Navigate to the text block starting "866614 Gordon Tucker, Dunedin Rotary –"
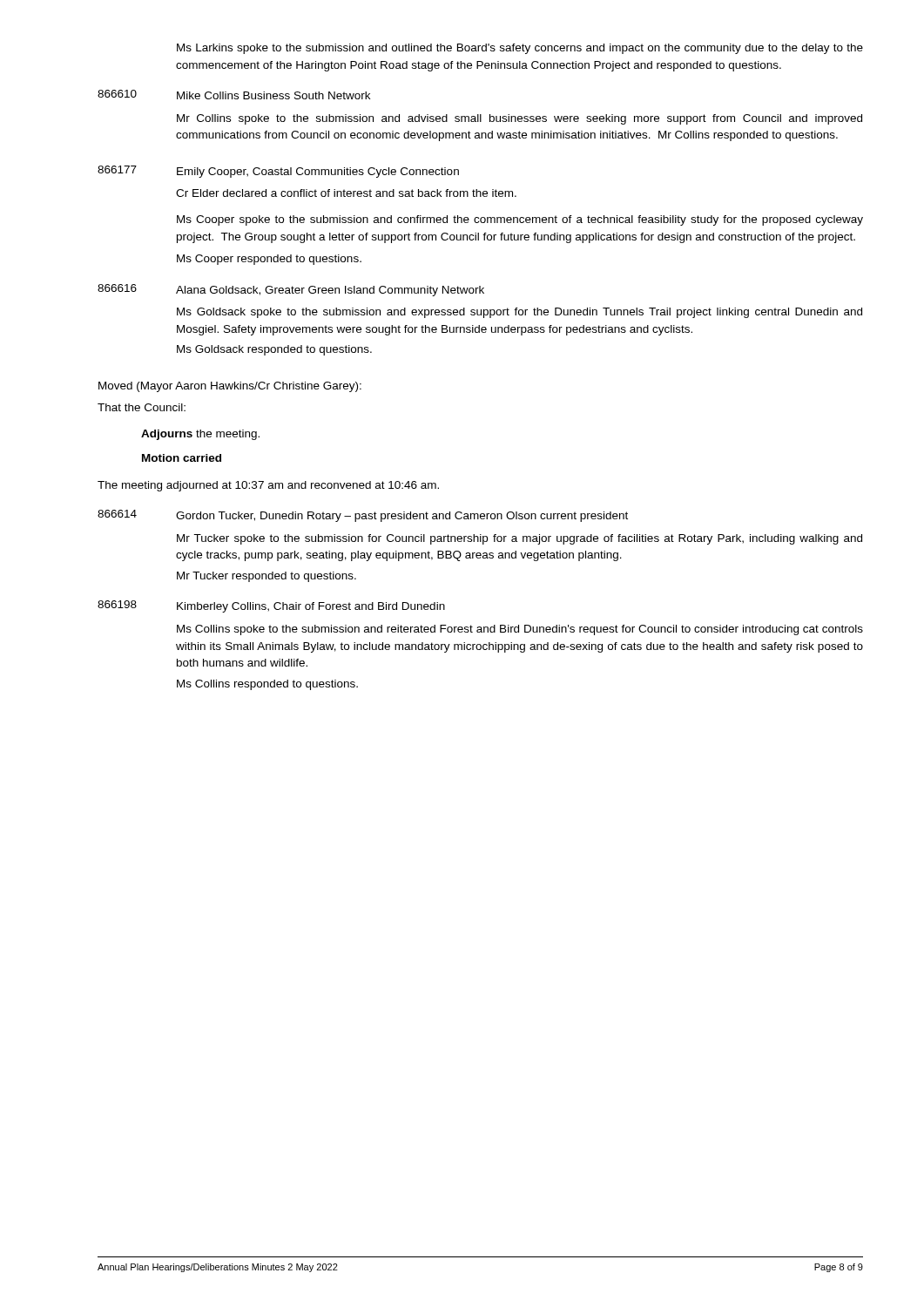This screenshot has height=1307, width=924. [x=480, y=535]
